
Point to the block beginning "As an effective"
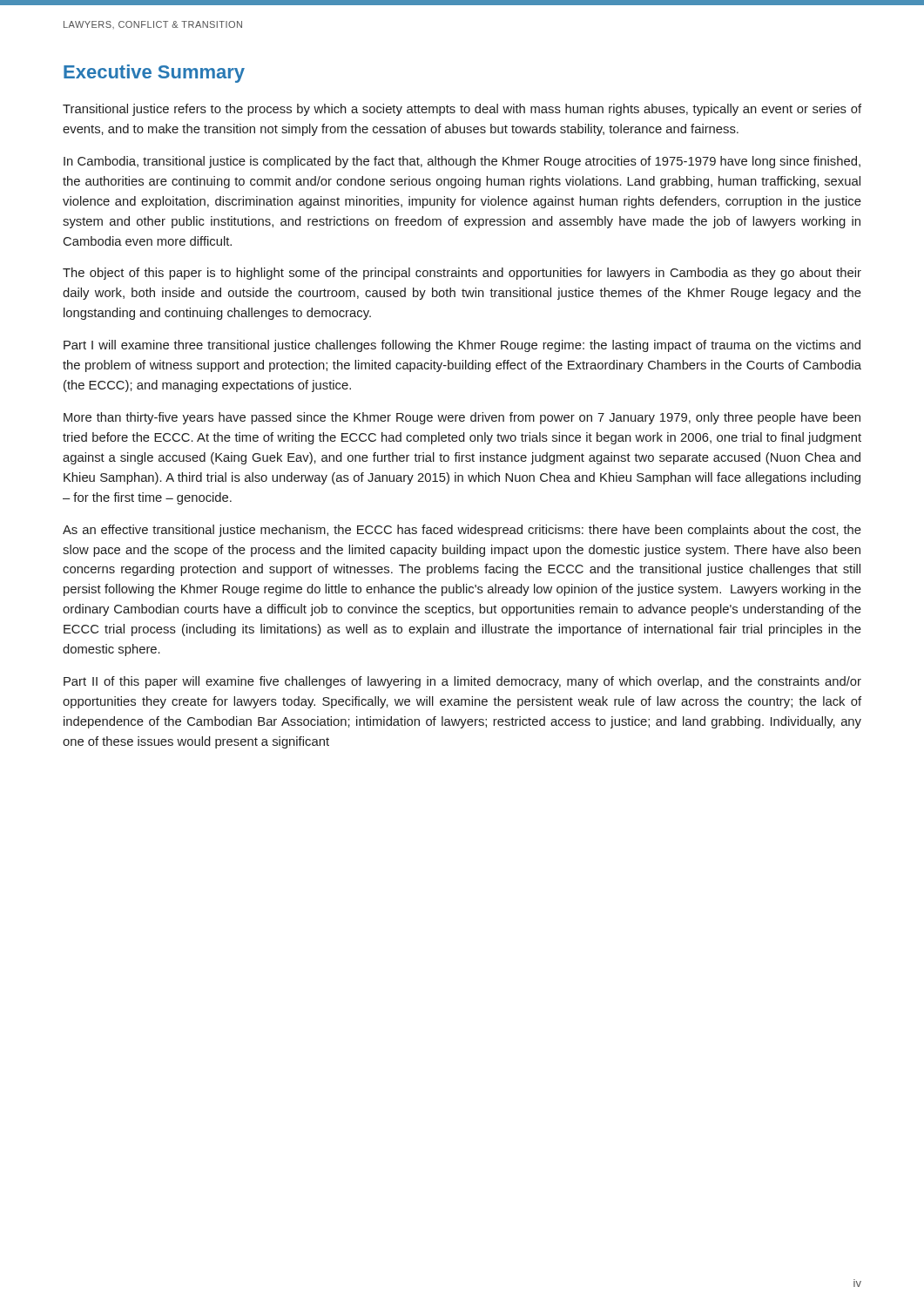point(462,589)
